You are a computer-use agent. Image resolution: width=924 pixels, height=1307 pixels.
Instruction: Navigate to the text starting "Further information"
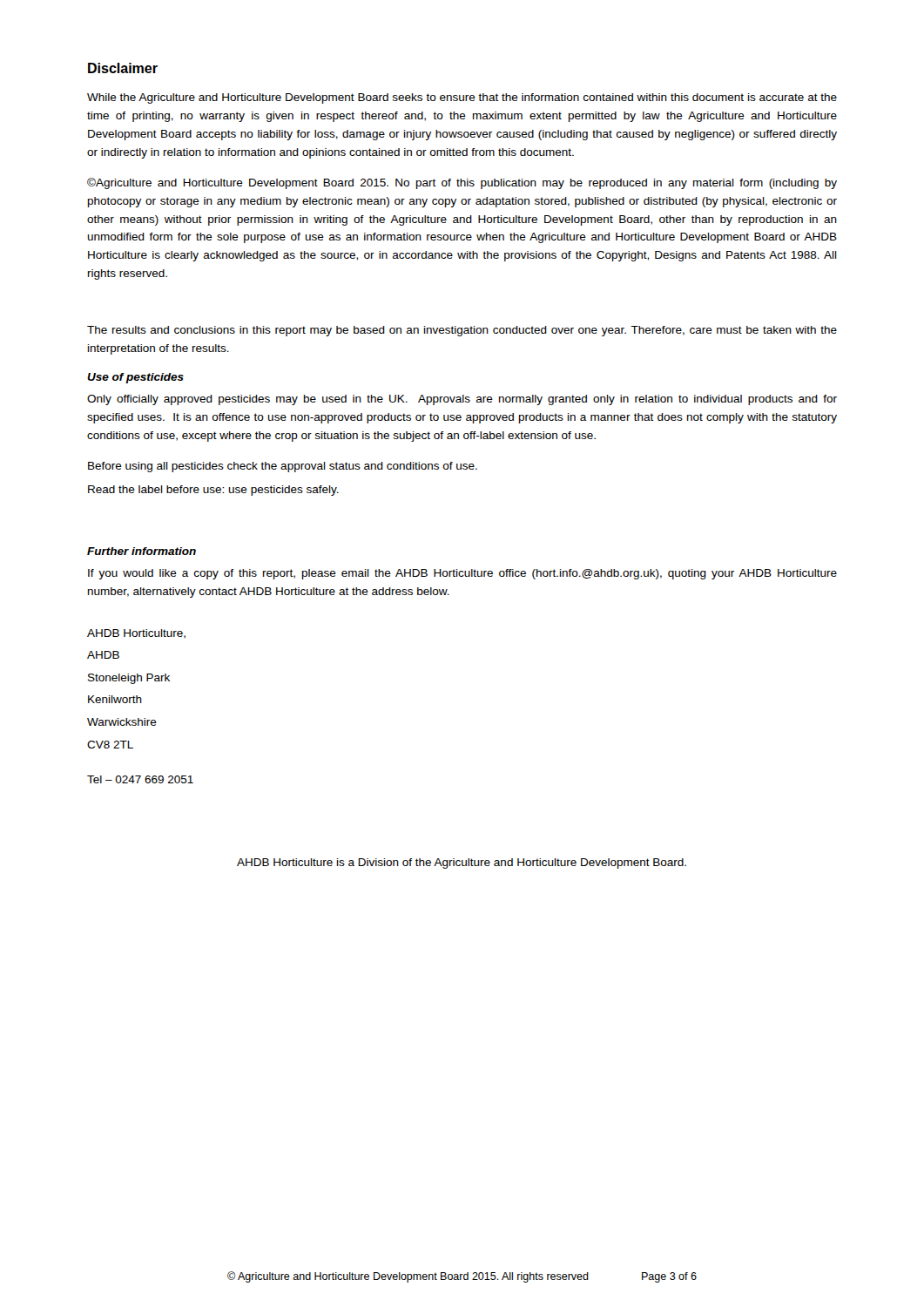(142, 551)
